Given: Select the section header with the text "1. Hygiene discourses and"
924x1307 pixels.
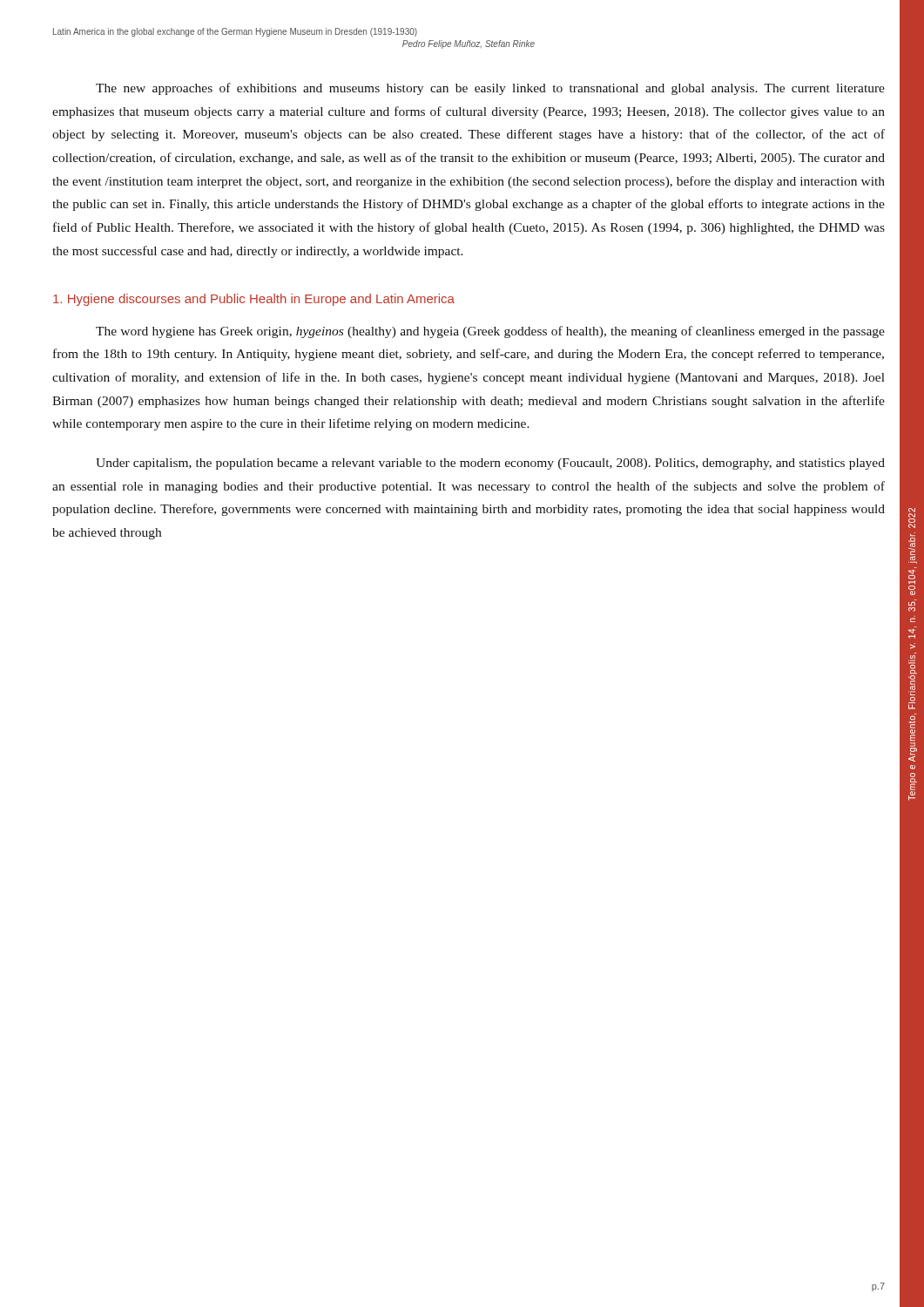Looking at the screenshot, I should (253, 299).
